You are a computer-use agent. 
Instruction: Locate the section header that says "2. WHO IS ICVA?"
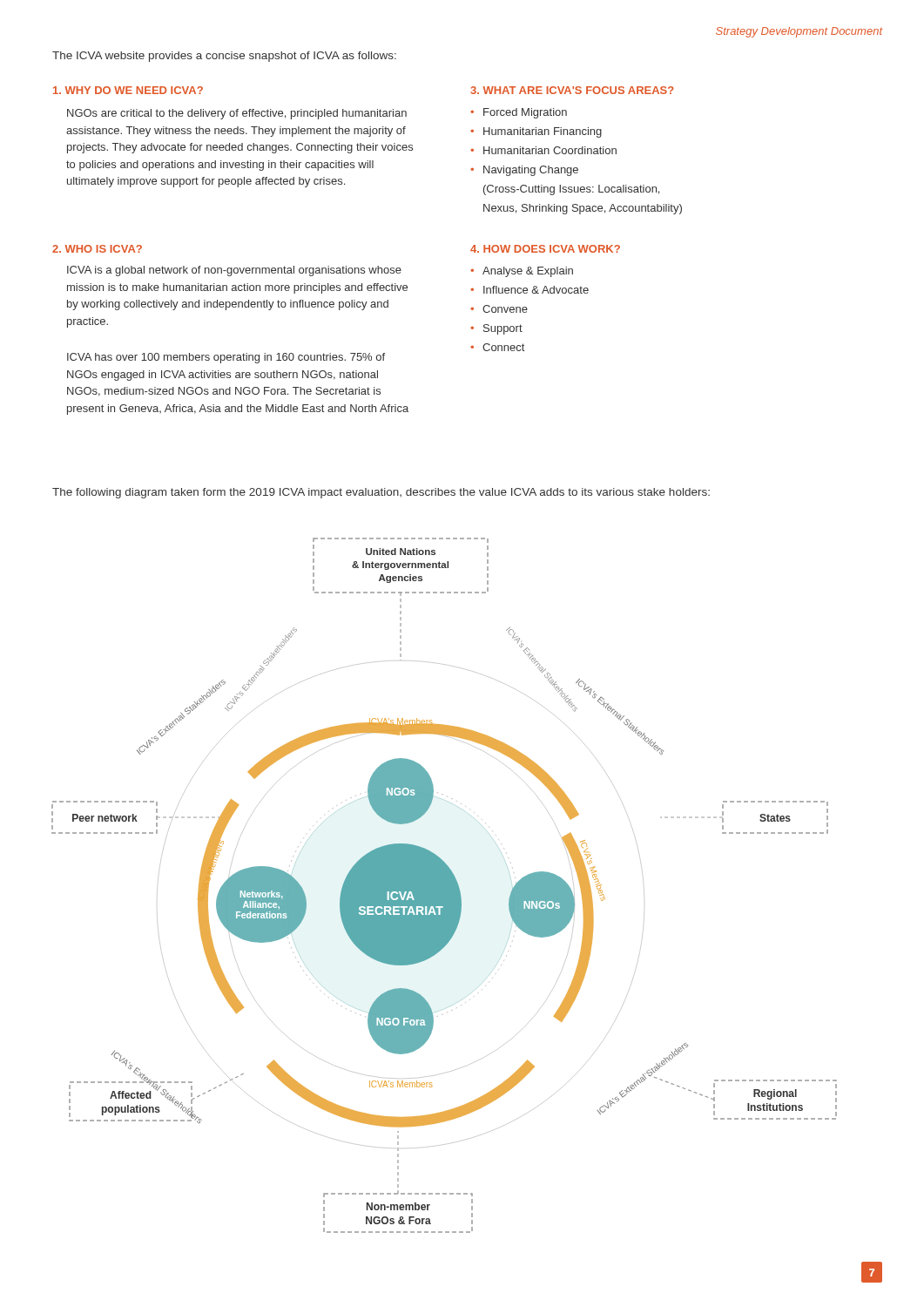[x=97, y=249]
